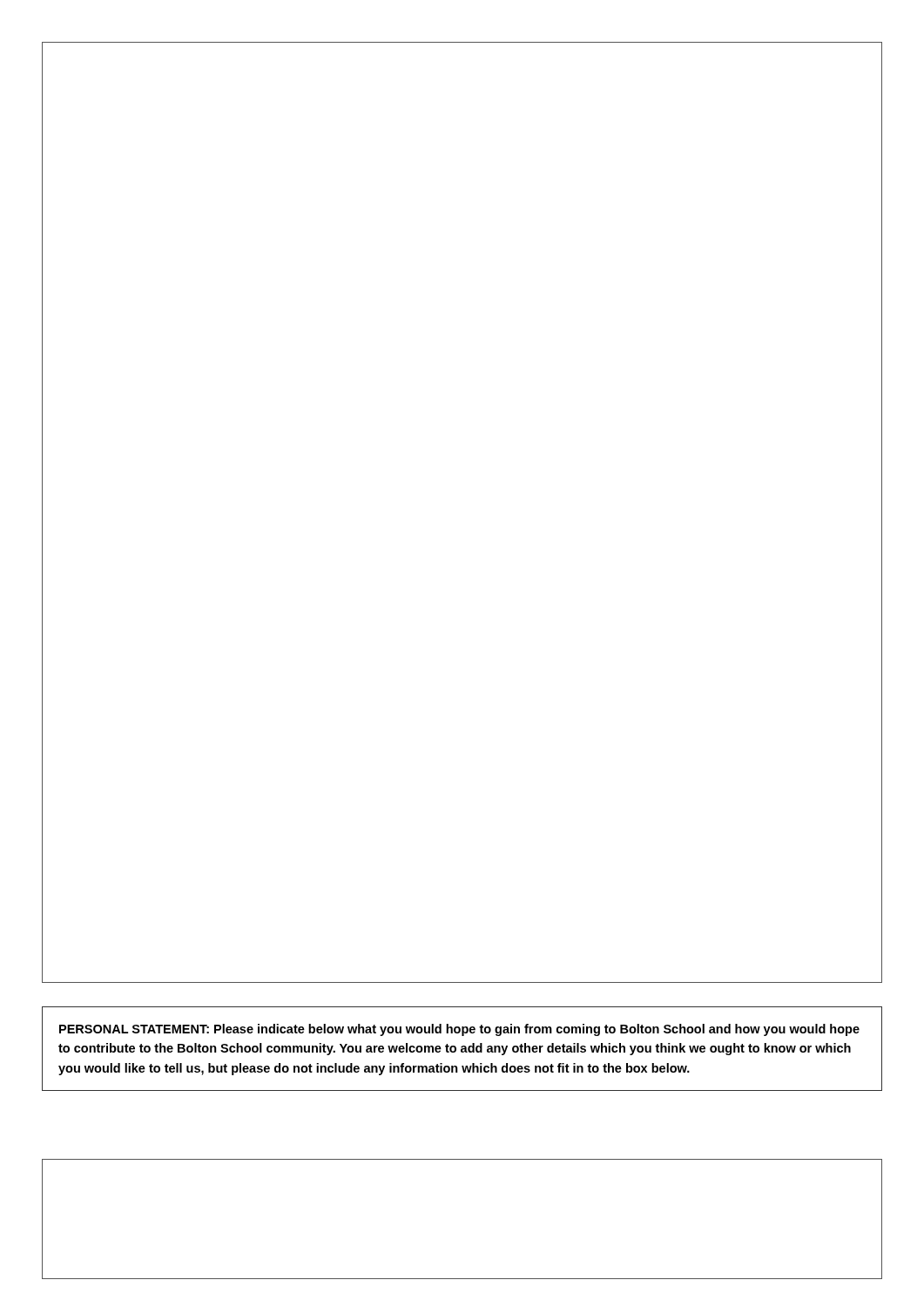The height and width of the screenshot is (1307, 924).
Task: Find the text block with the text "PERSONAL STATEMENT: Please indicate below what"
Action: click(462, 1049)
